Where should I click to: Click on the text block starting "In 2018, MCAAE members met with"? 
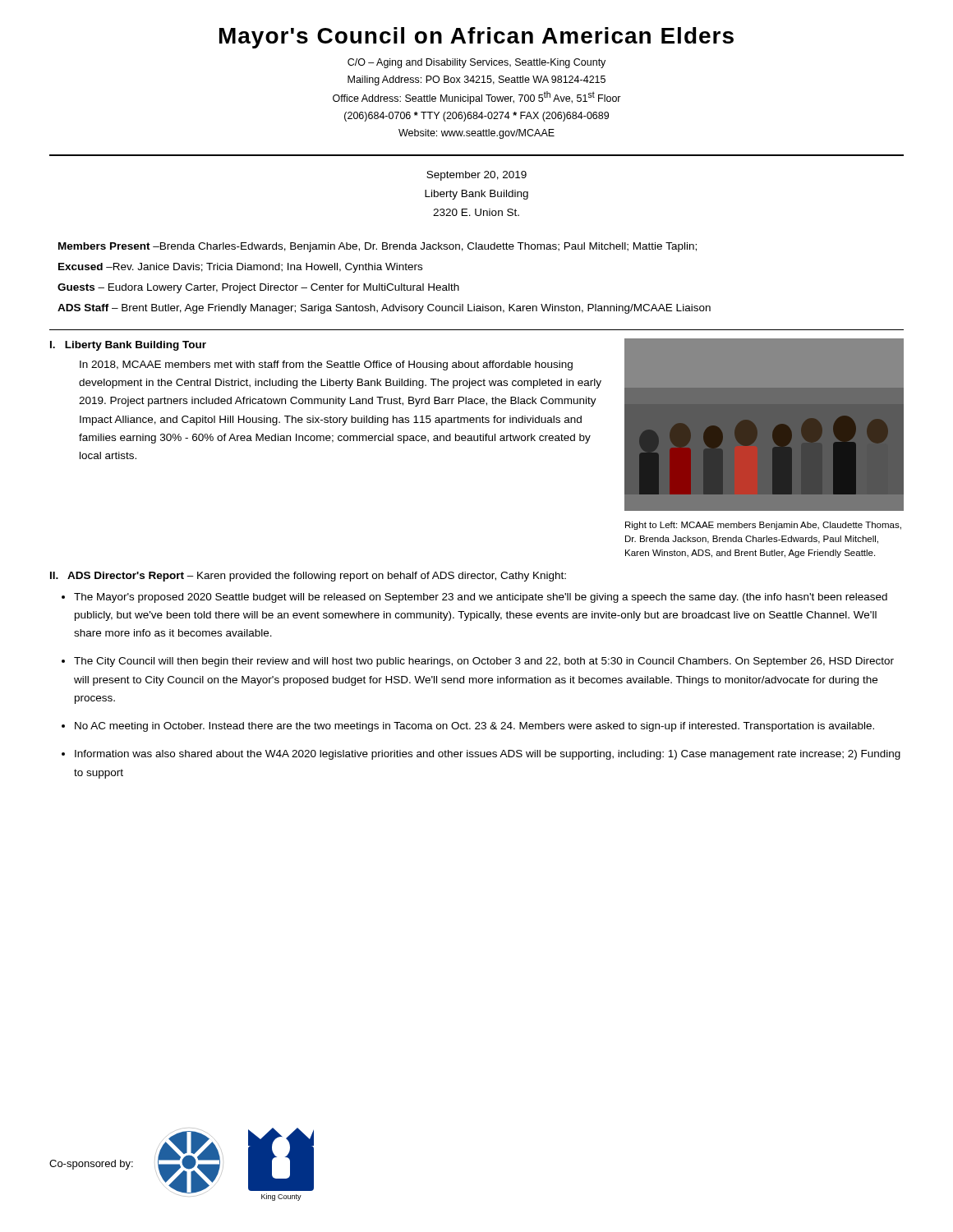click(340, 410)
